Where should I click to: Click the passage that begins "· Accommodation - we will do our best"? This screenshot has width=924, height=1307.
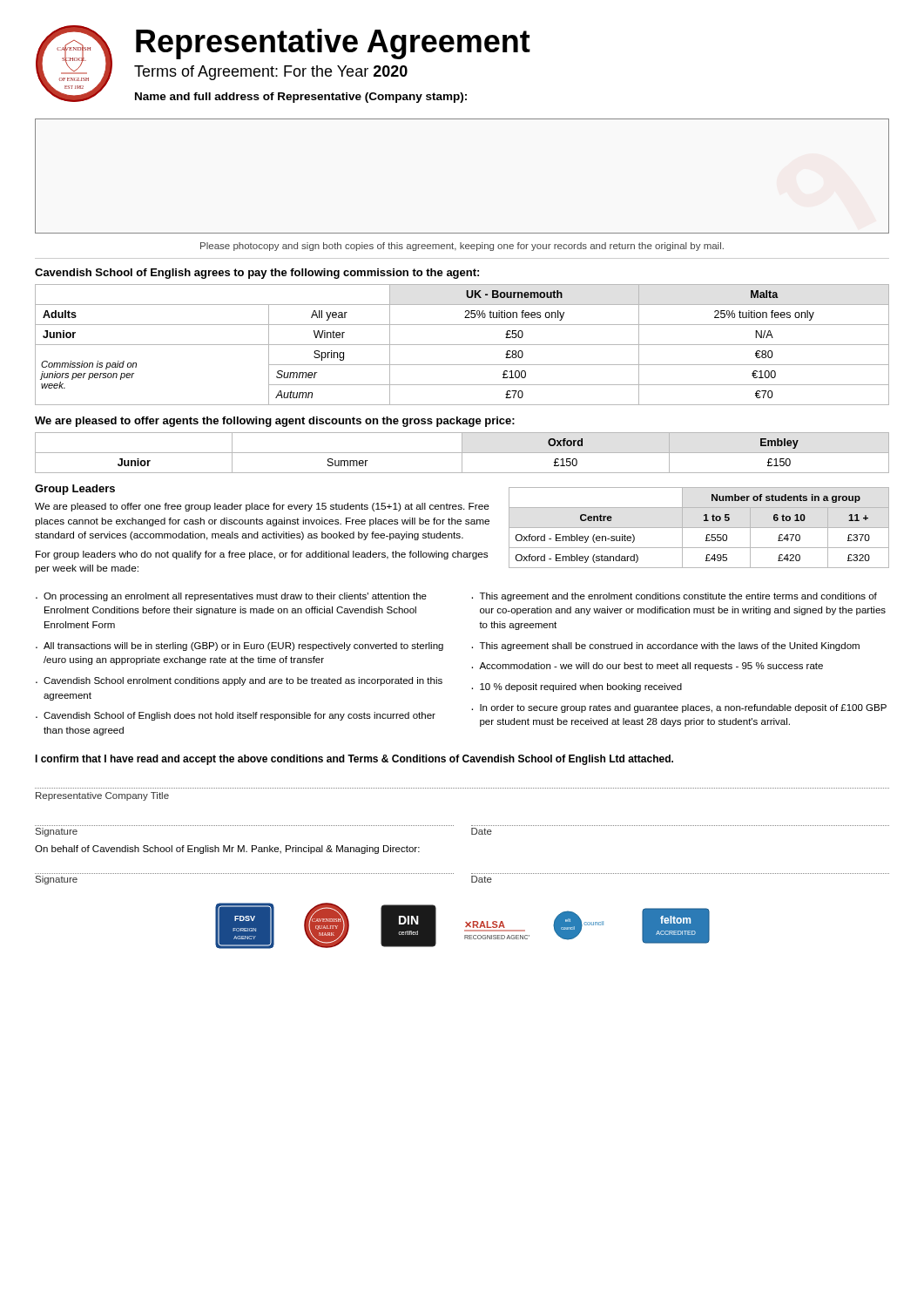(x=647, y=666)
